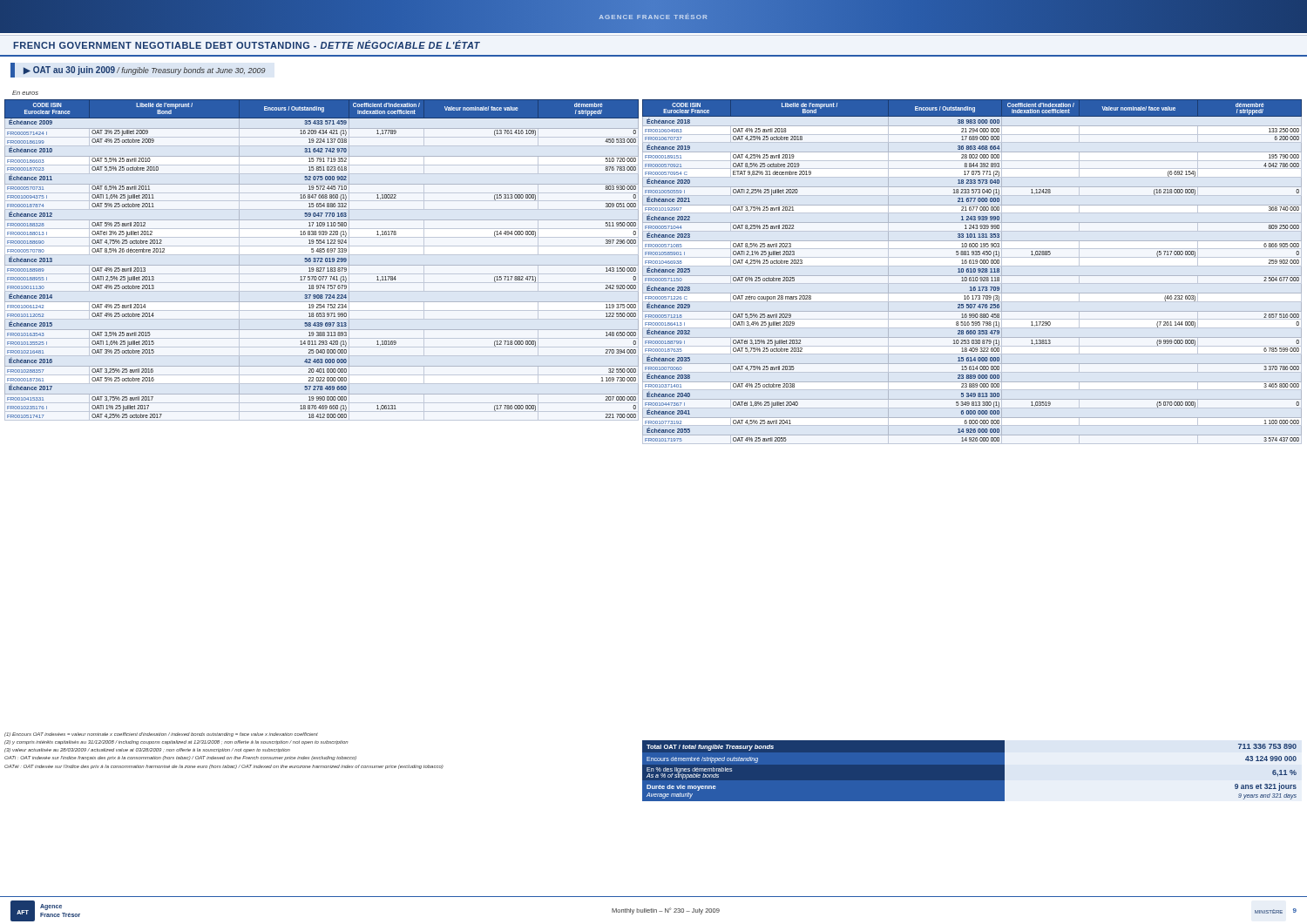Locate the block of text that opens with "Total OAT / total fungible Treasury"
The height and width of the screenshot is (924, 1307).
972,771
